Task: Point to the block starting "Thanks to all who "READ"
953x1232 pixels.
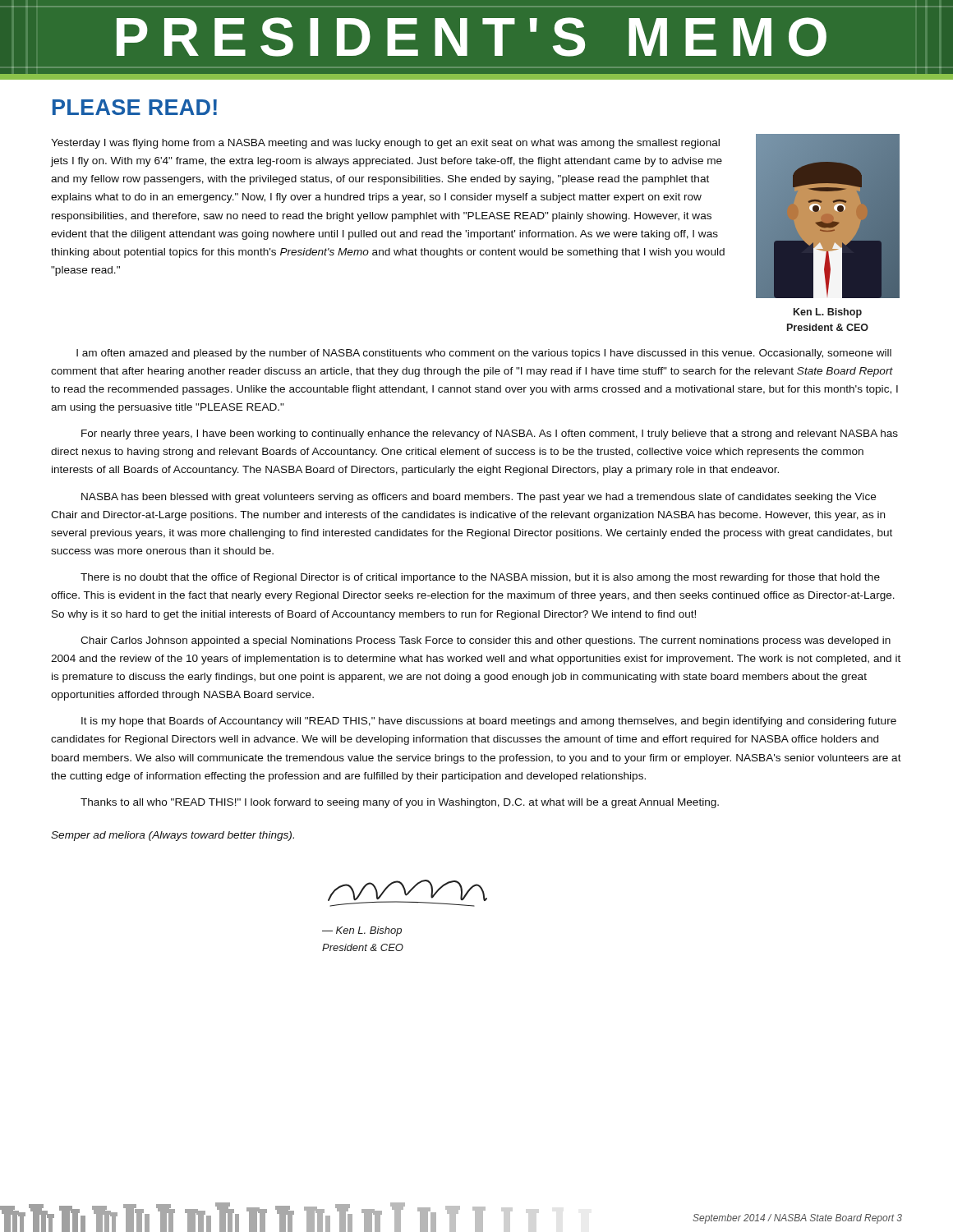Action: coord(400,802)
